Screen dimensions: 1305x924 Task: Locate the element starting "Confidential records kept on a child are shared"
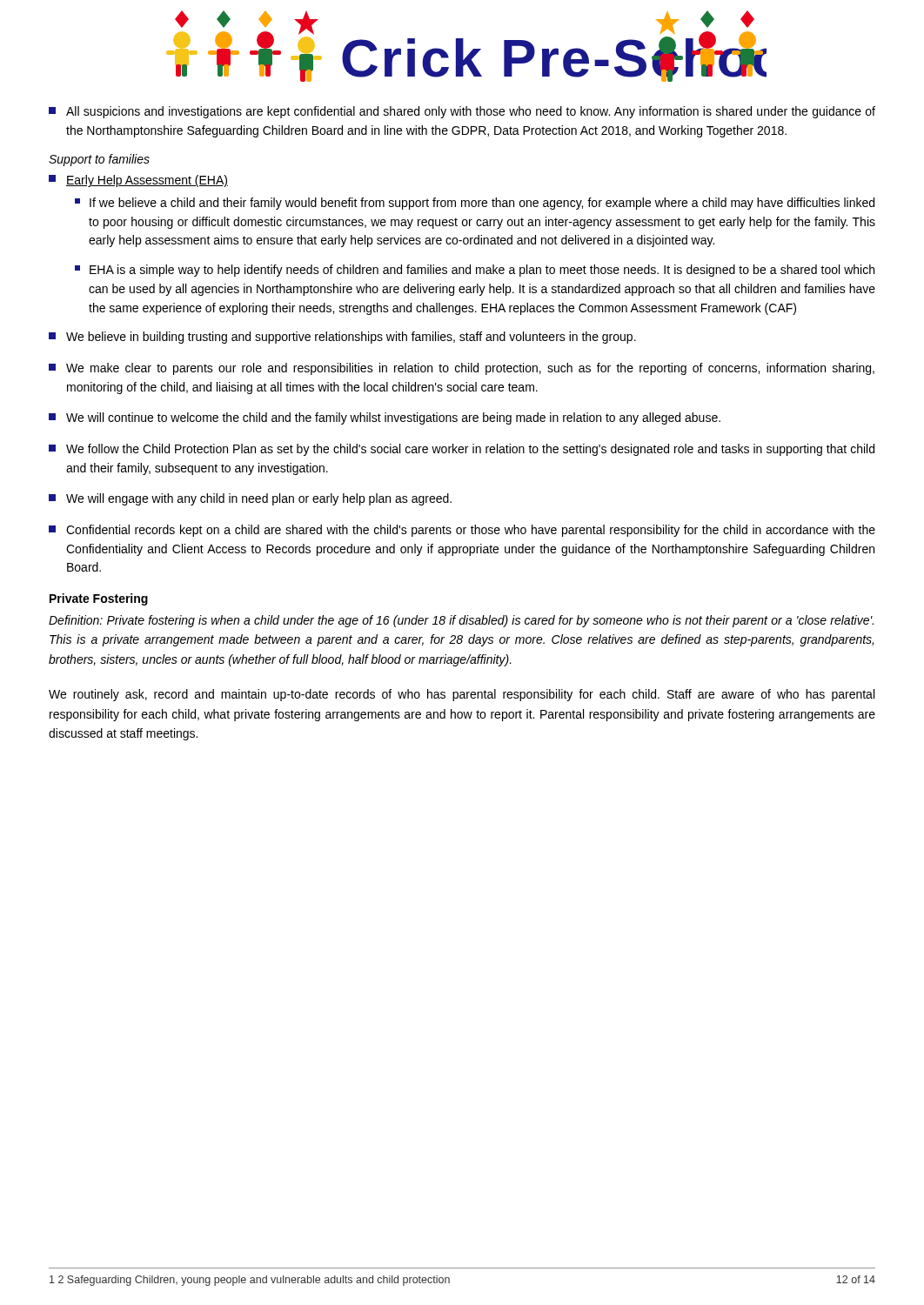point(462,549)
